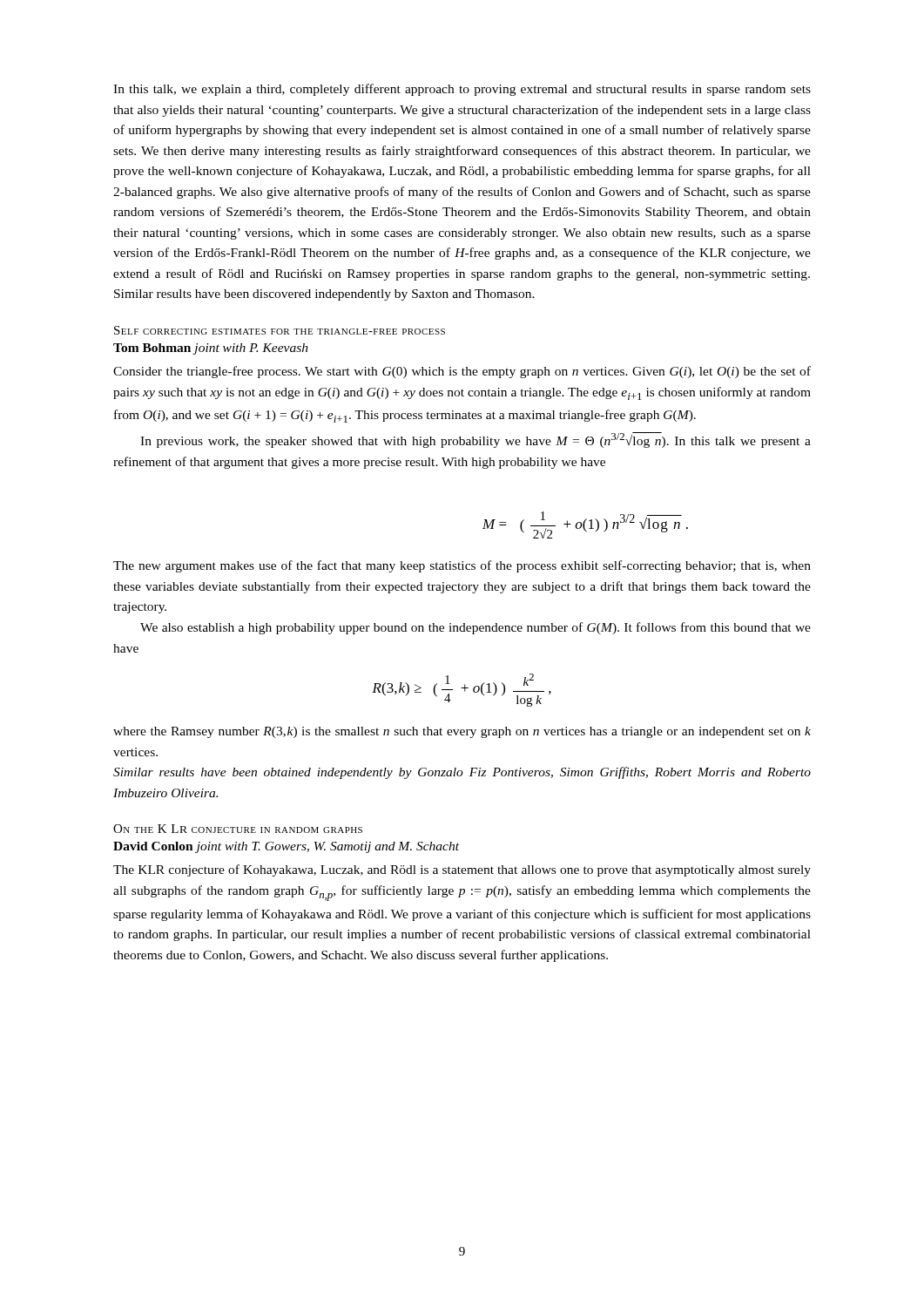
Task: Navigate to the text block starting "Tom Bohman joint with"
Action: (x=211, y=347)
